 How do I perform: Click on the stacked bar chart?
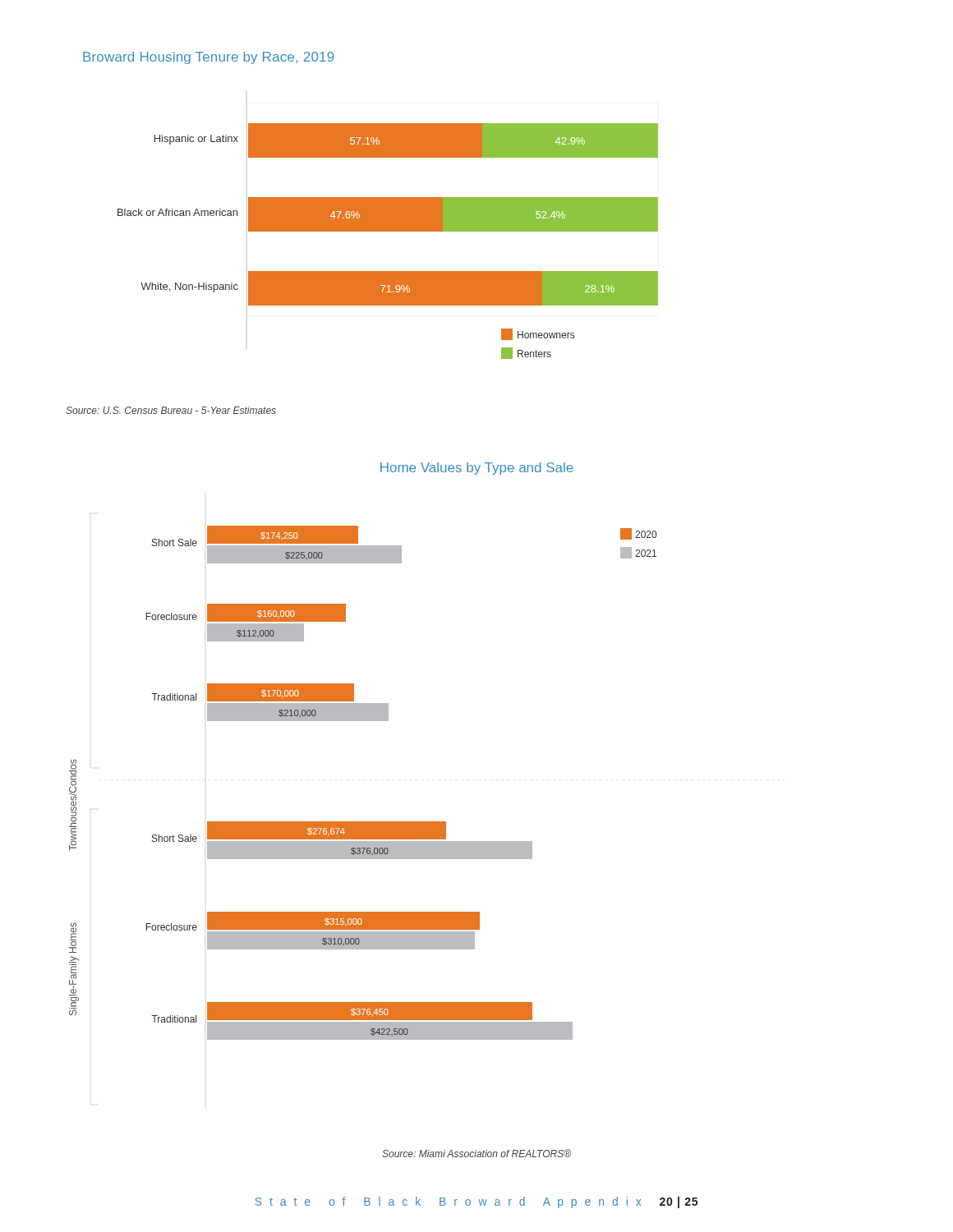tap(374, 238)
